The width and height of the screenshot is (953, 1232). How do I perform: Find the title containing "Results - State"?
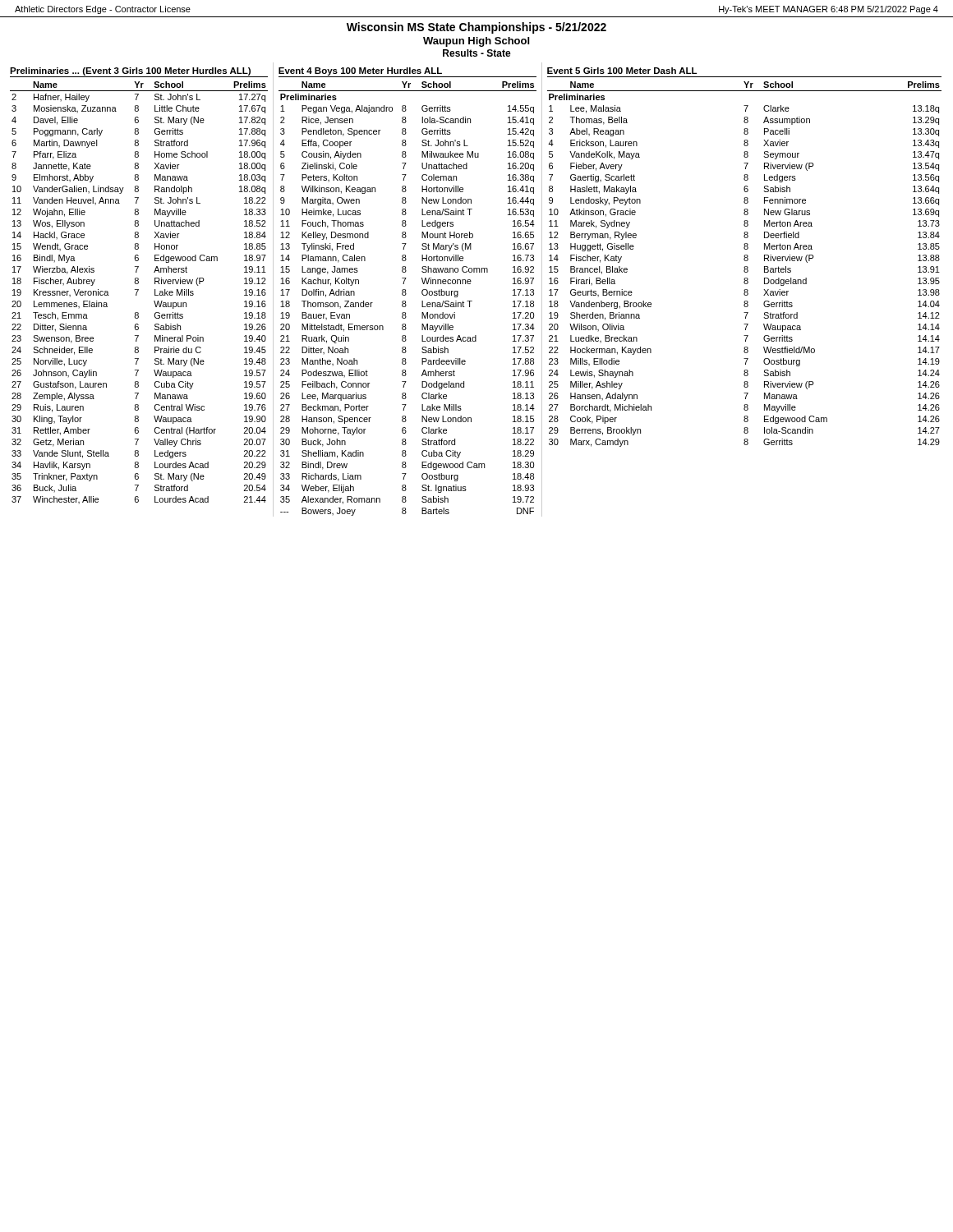pos(476,53)
